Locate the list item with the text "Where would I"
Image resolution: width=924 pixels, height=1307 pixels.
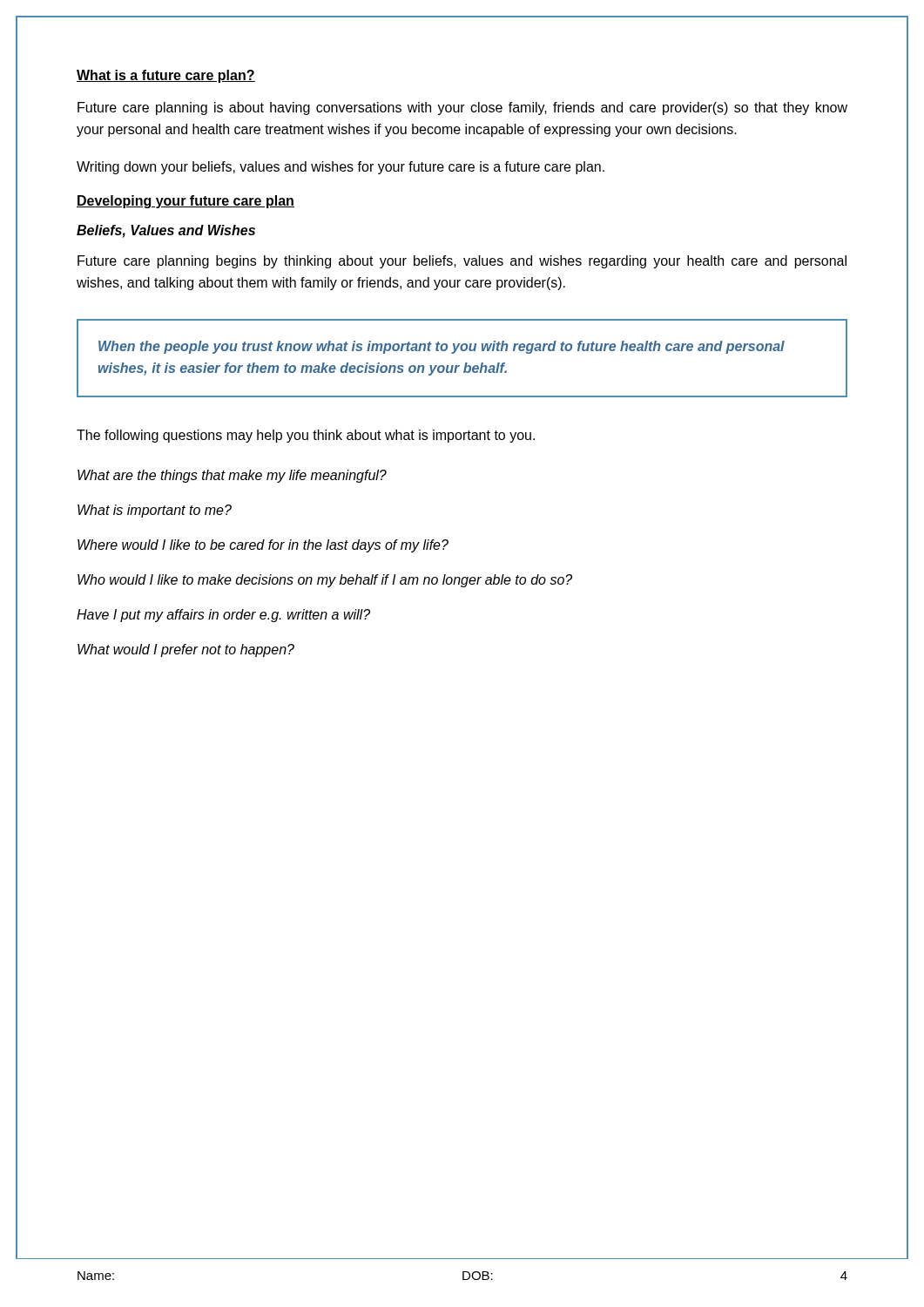tap(263, 545)
